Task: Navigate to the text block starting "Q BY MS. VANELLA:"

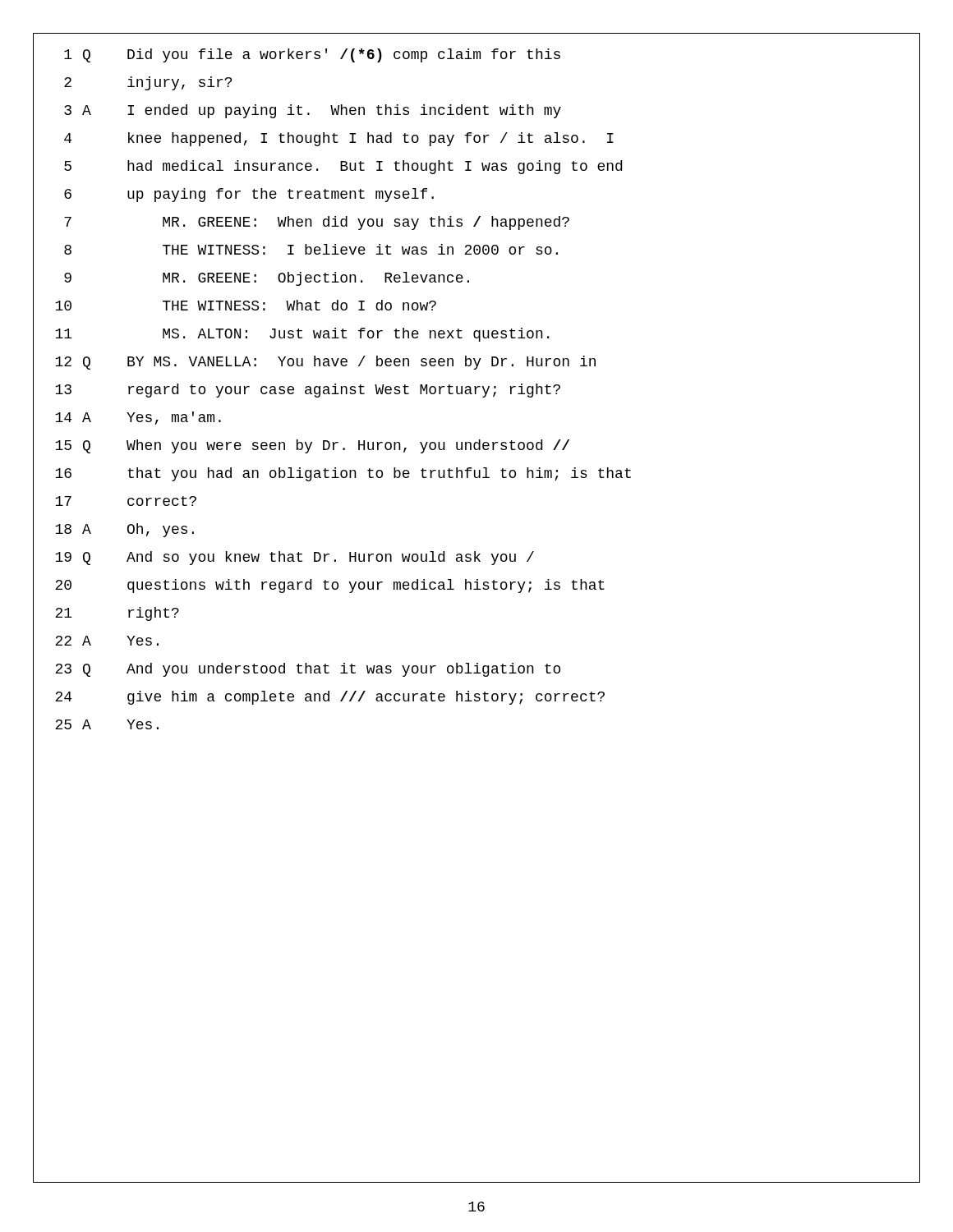Action: click(340, 362)
